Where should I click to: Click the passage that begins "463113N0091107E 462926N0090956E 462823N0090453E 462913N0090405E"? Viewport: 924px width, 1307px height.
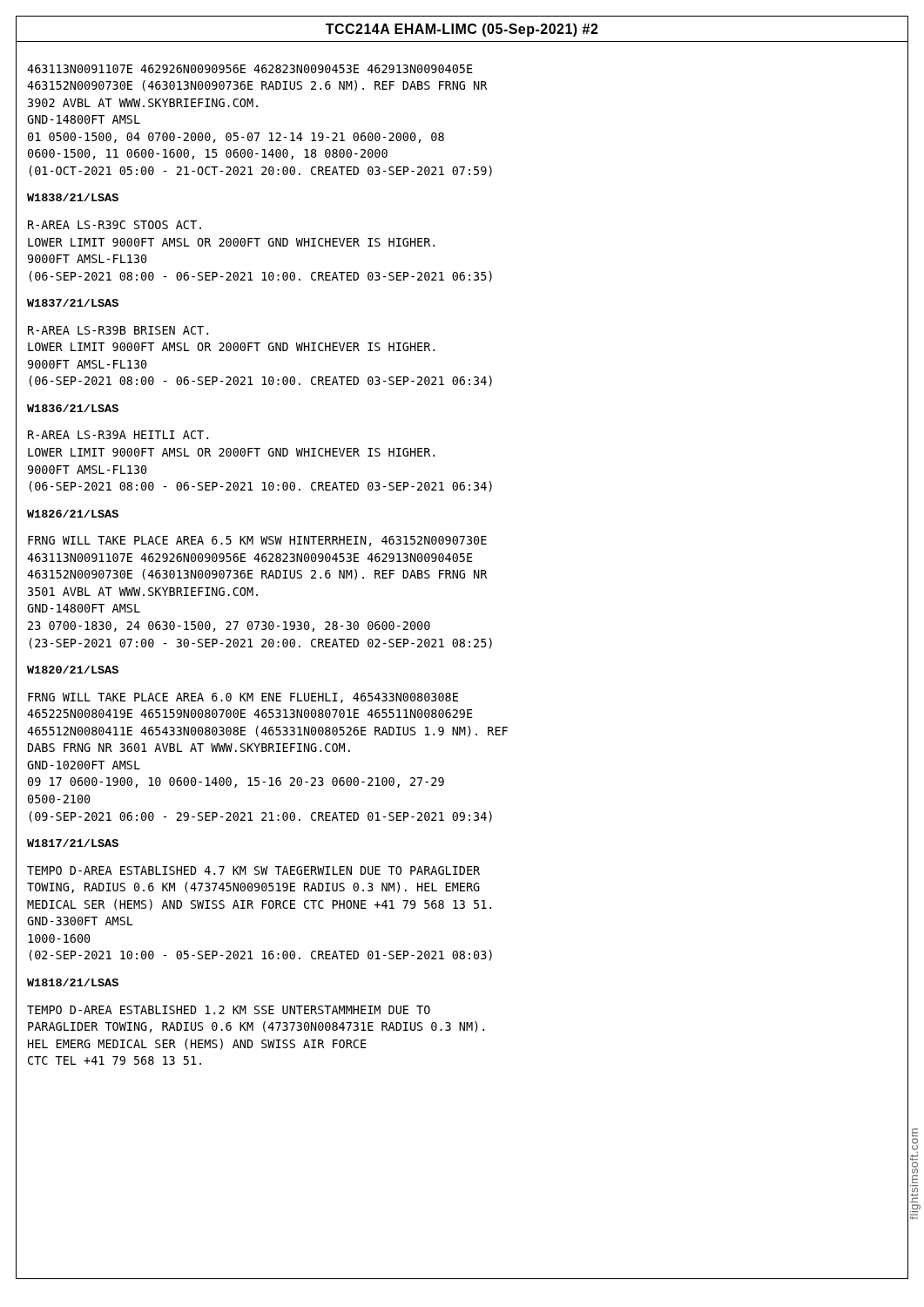click(x=250, y=69)
